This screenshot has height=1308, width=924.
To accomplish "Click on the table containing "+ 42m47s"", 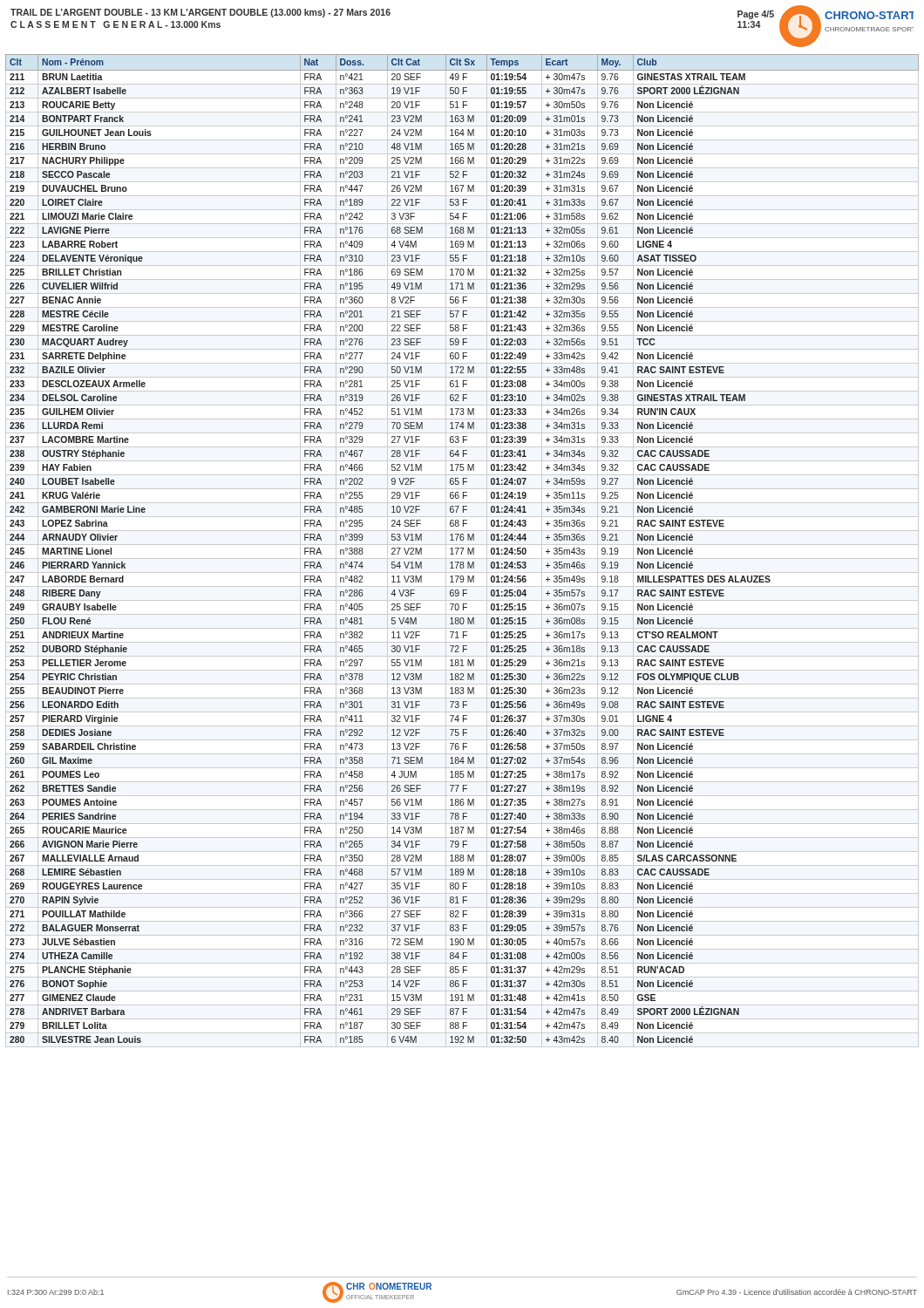I will coord(462,664).
